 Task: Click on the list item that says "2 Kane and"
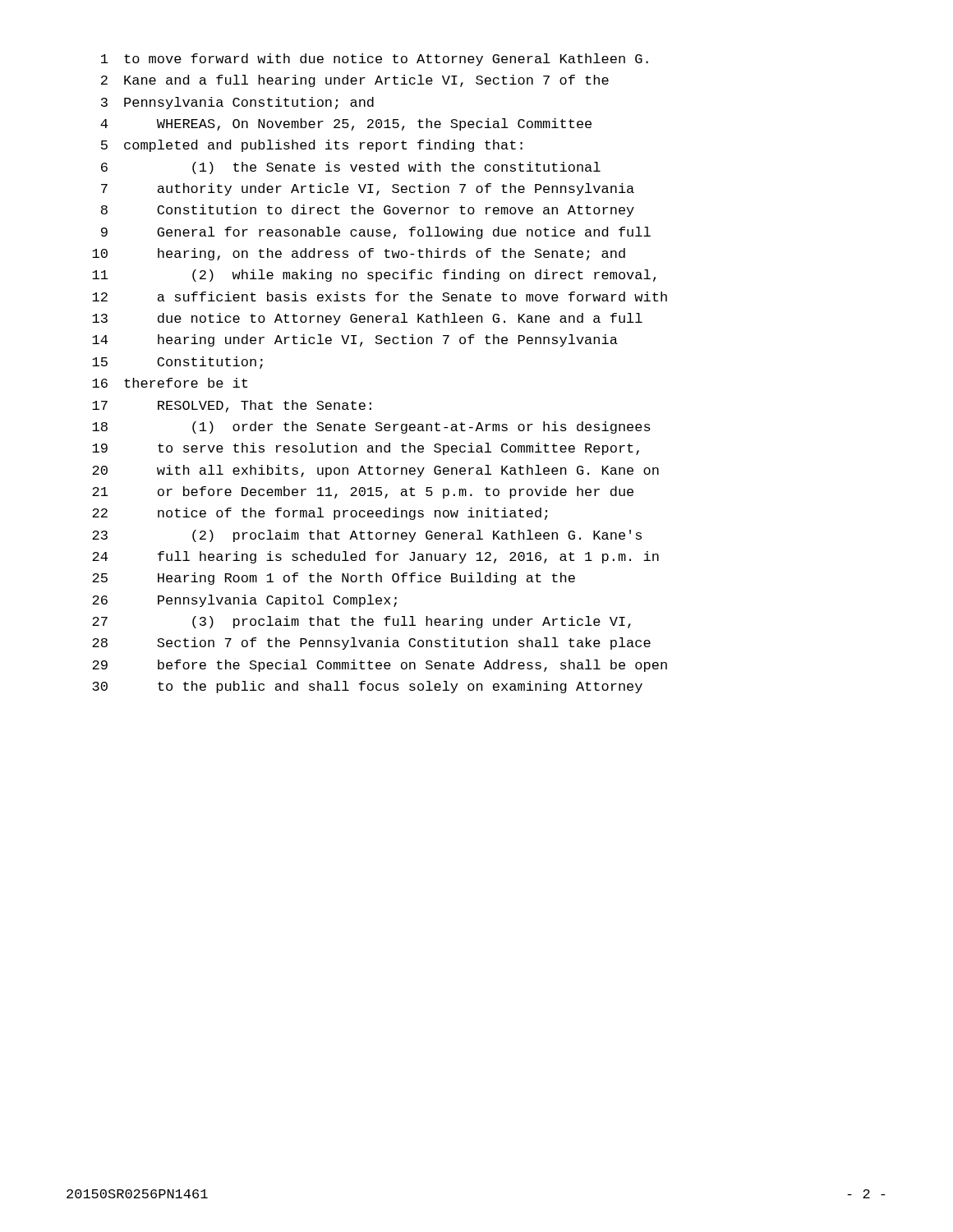476,82
